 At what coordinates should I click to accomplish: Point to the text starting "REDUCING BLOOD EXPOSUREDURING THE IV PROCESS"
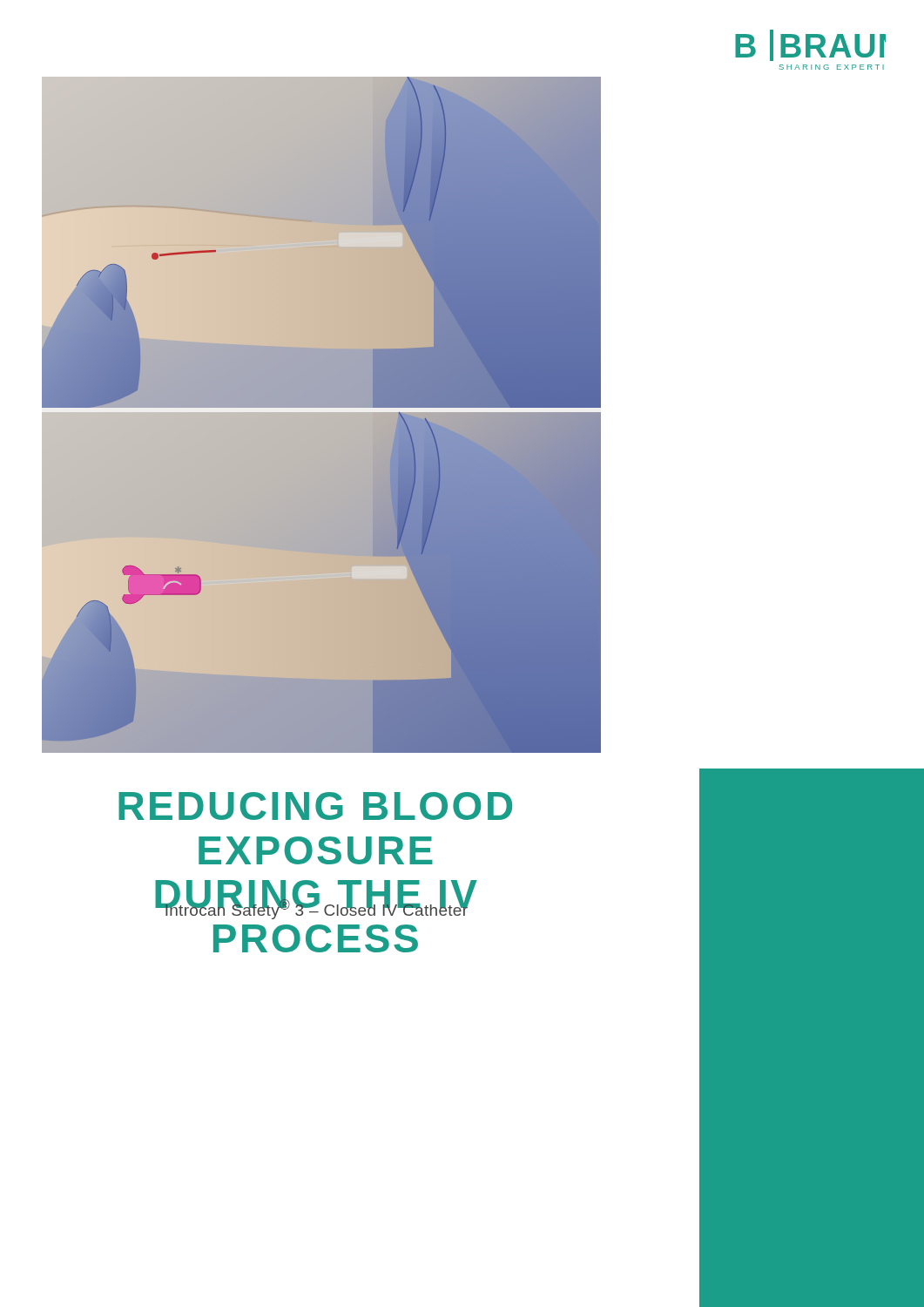point(316,872)
